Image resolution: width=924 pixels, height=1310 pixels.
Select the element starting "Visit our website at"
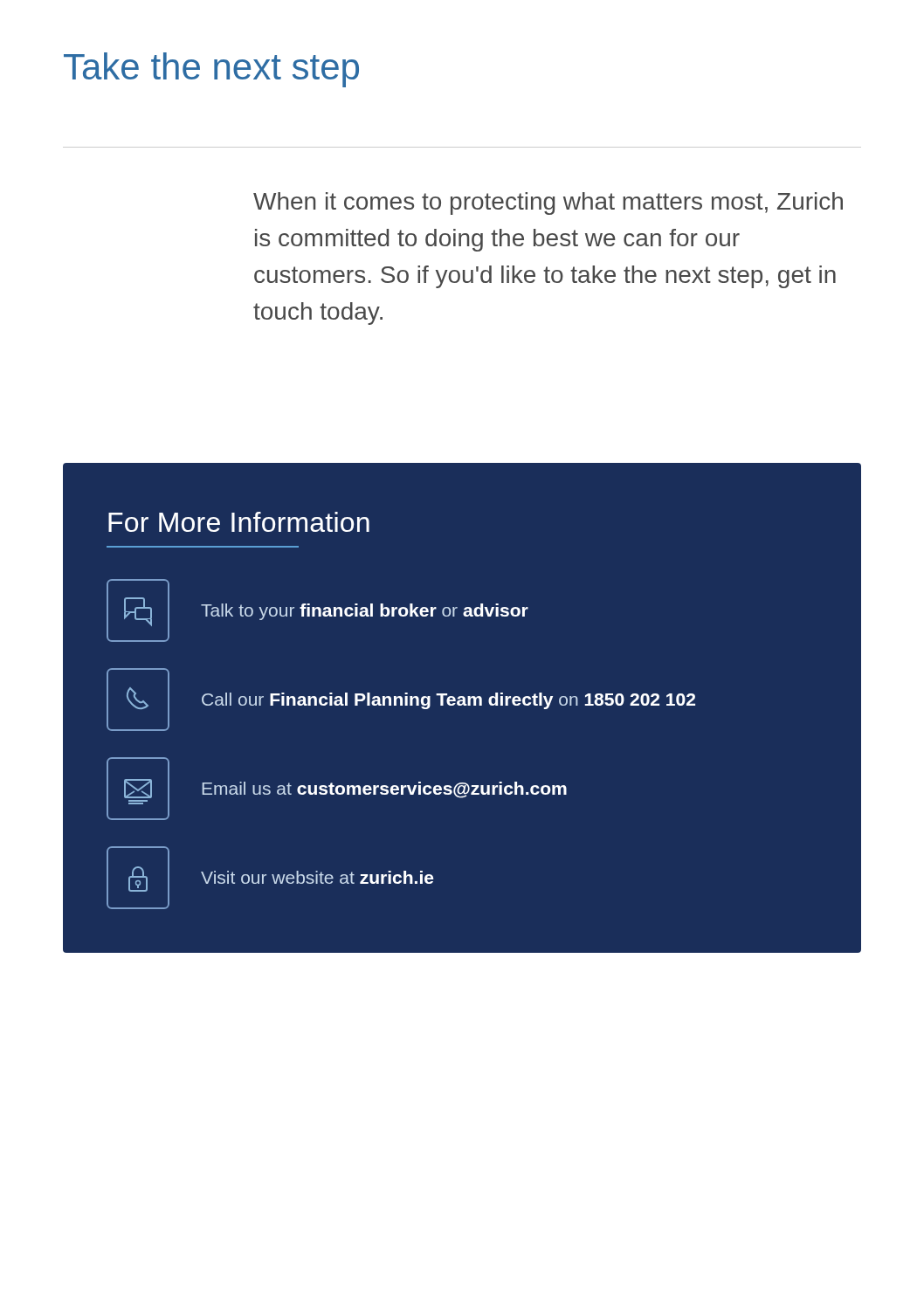click(x=270, y=878)
